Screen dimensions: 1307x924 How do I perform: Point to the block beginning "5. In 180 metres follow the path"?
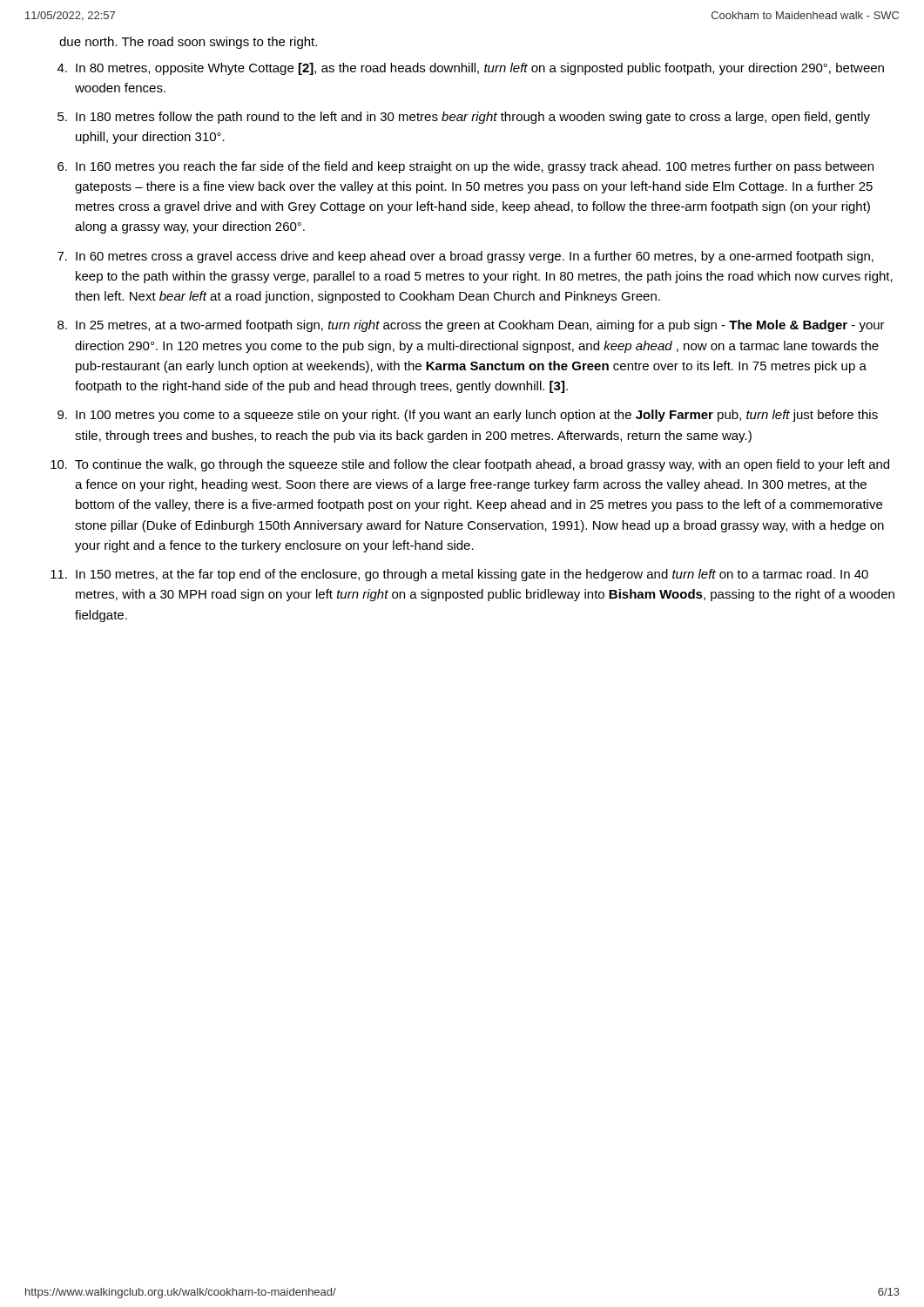[470, 127]
